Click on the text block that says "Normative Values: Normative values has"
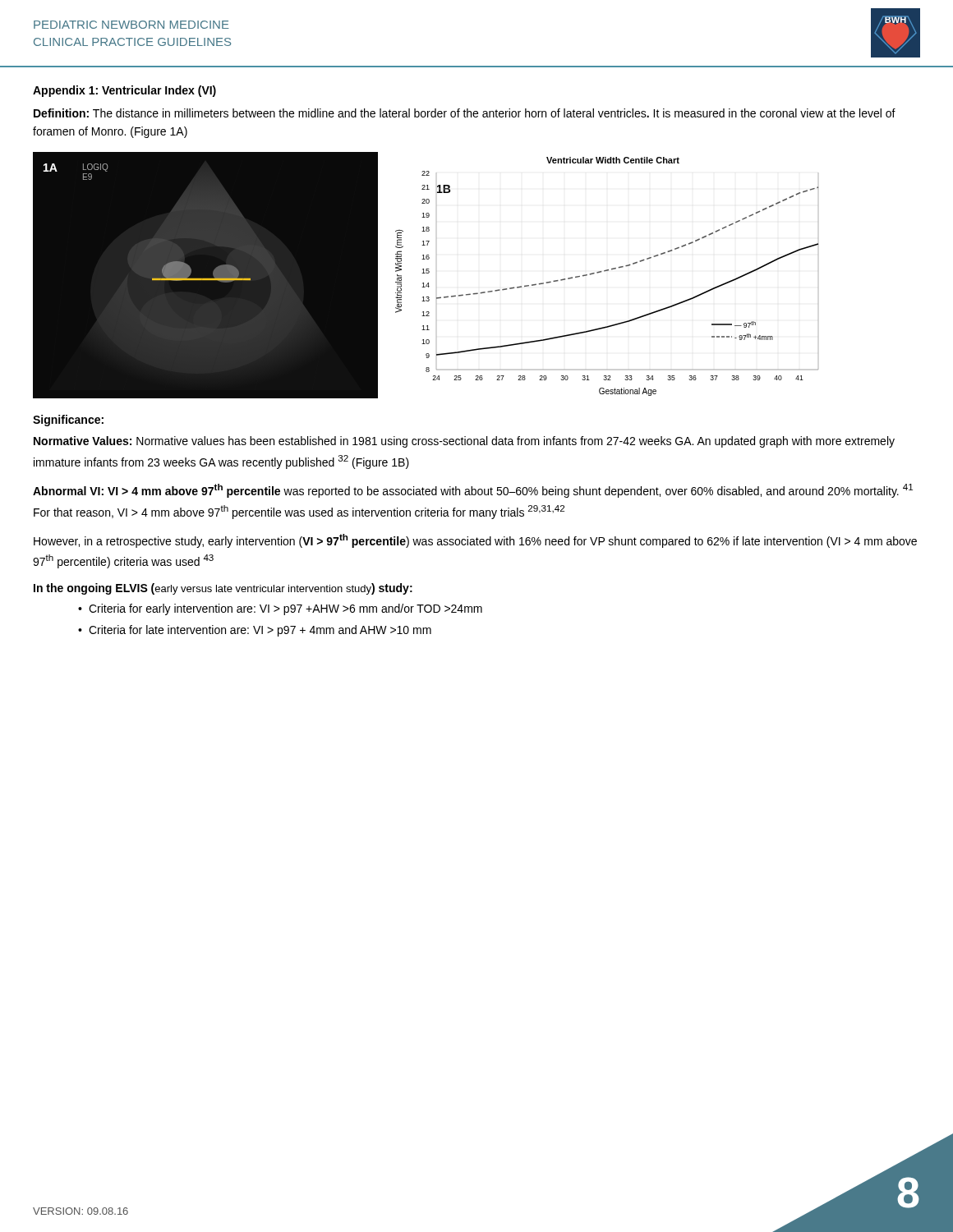The width and height of the screenshot is (953, 1232). pyautogui.click(x=464, y=452)
